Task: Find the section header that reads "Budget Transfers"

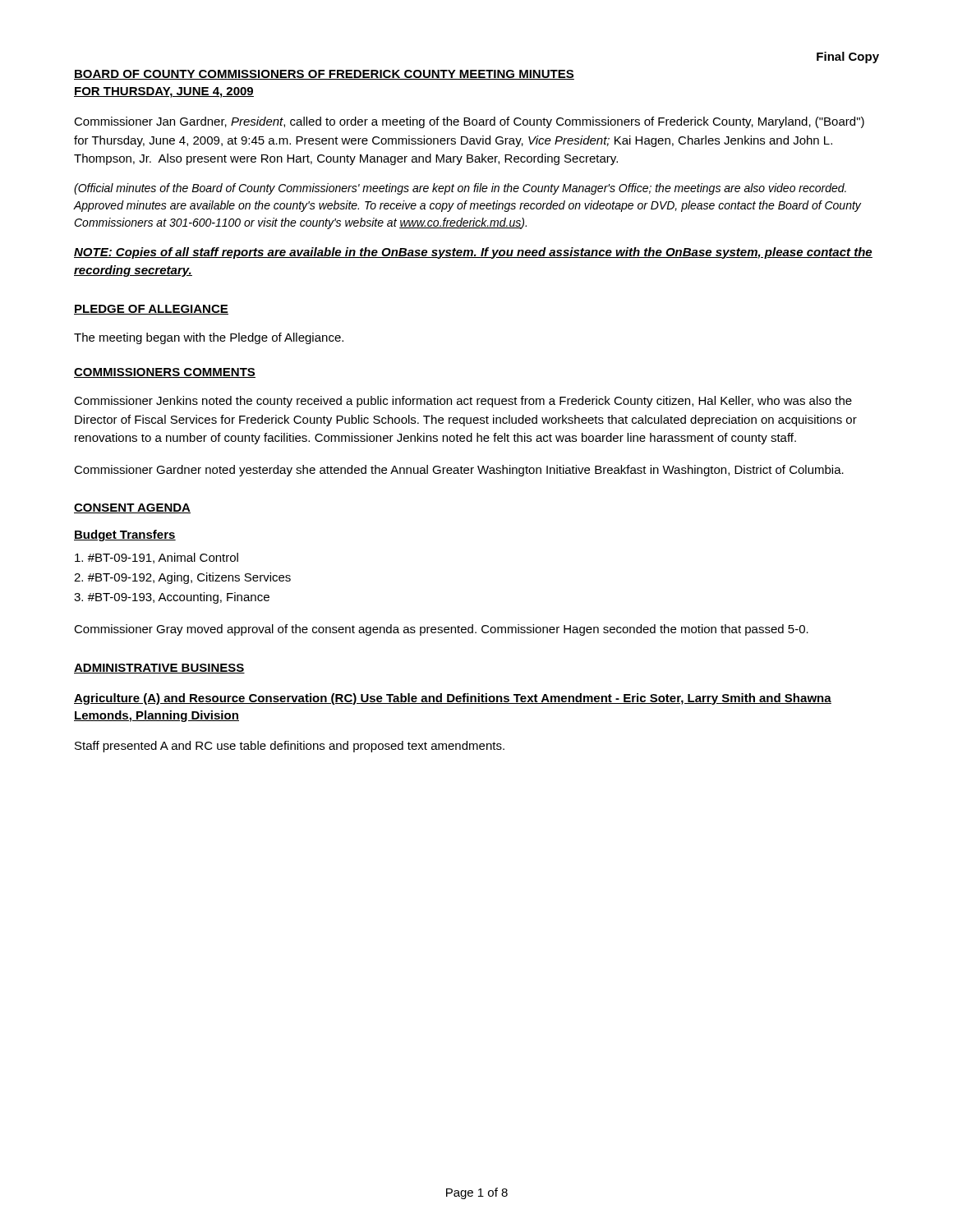Action: 125,534
